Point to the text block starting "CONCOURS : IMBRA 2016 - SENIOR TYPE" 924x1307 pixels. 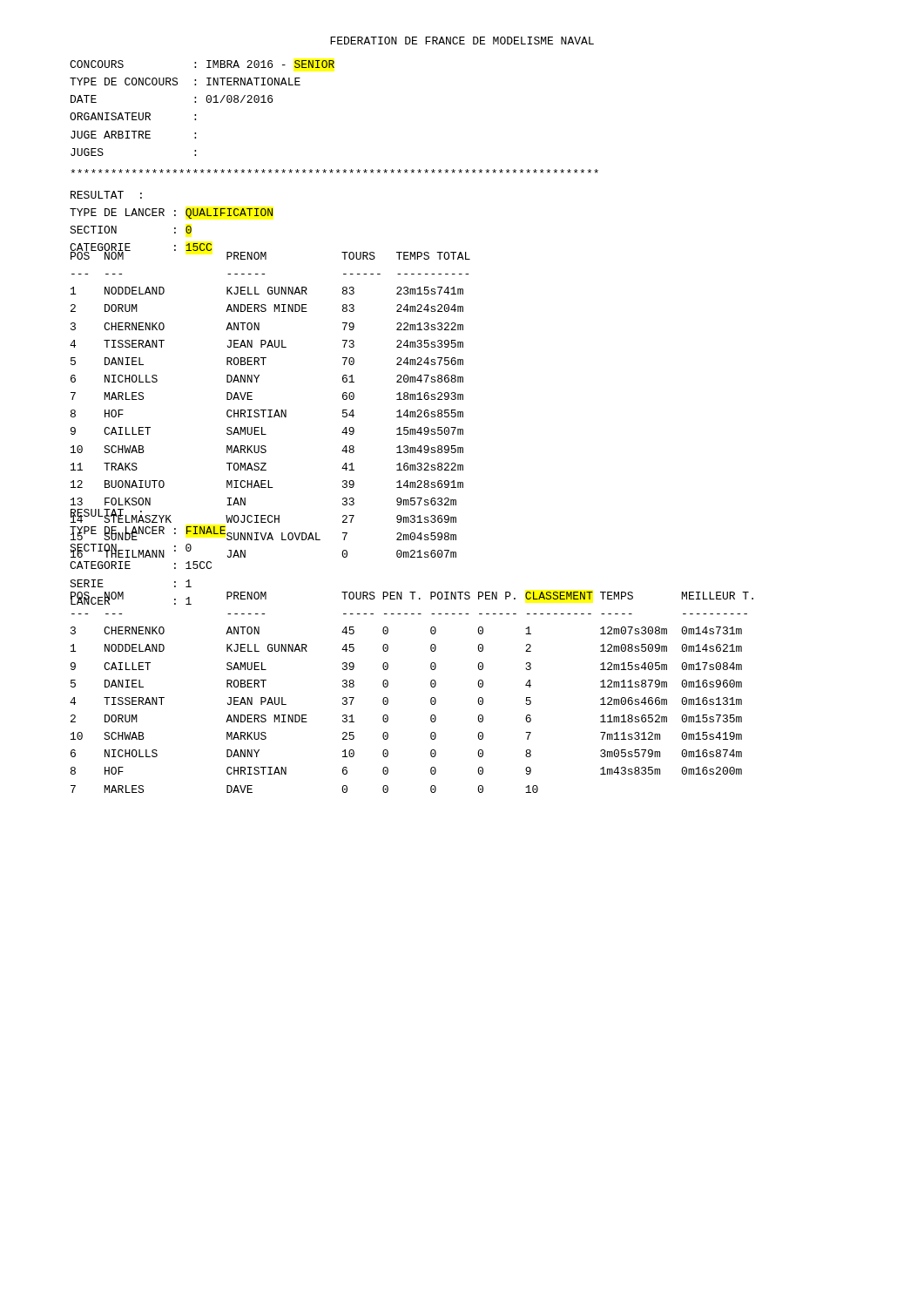pos(202,109)
